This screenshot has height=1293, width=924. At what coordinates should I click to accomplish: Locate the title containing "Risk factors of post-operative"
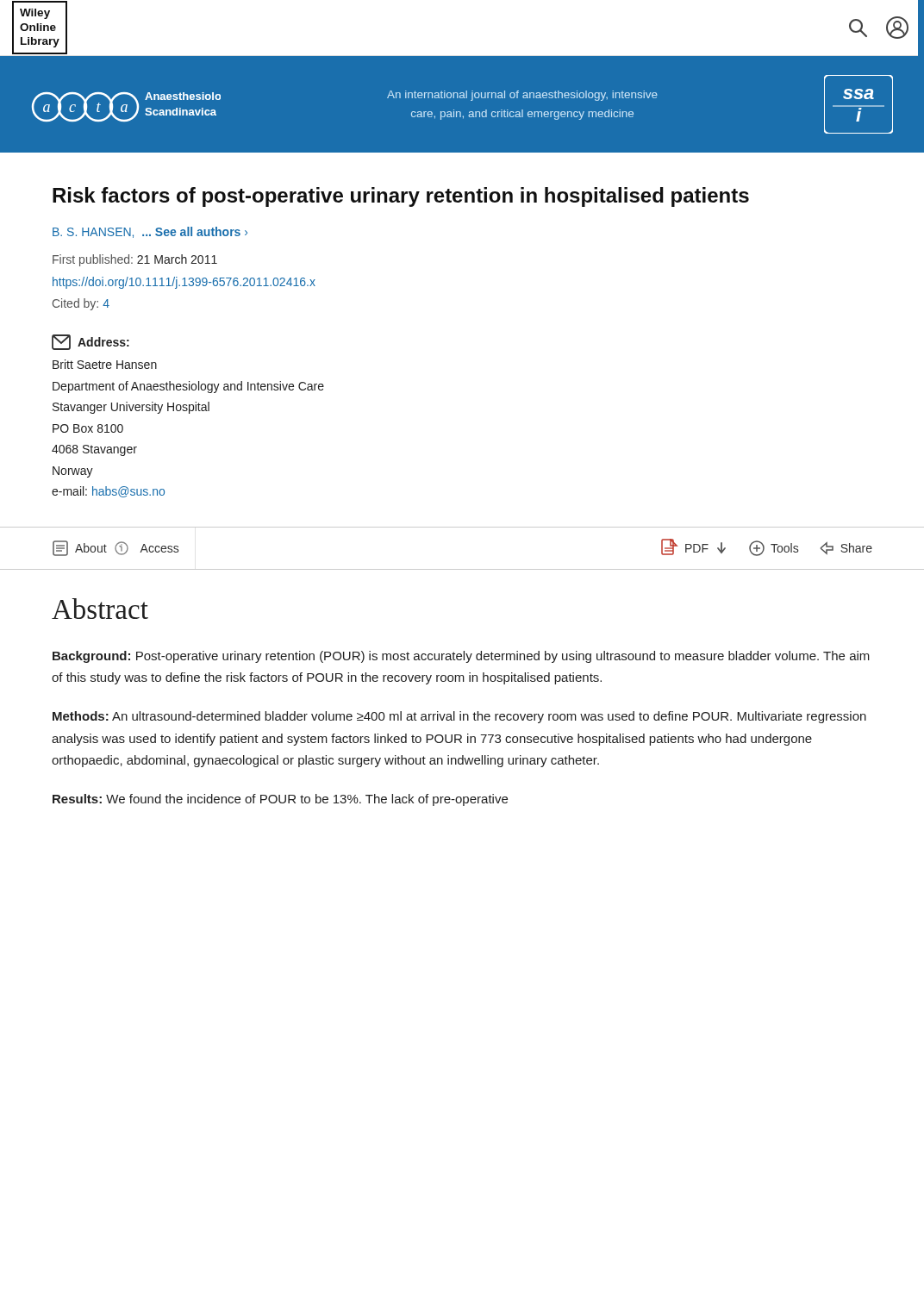tap(401, 195)
